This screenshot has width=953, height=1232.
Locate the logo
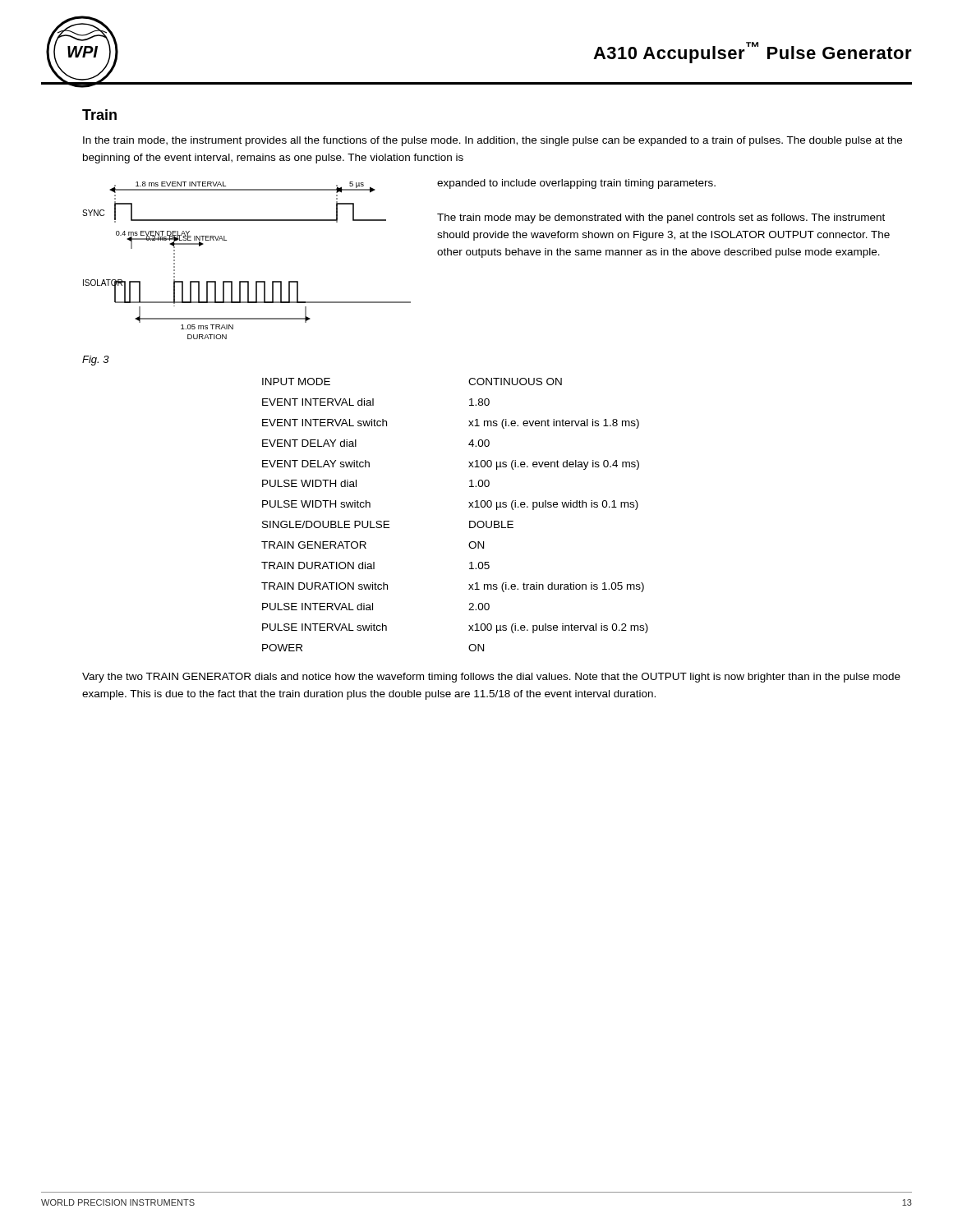click(x=86, y=52)
